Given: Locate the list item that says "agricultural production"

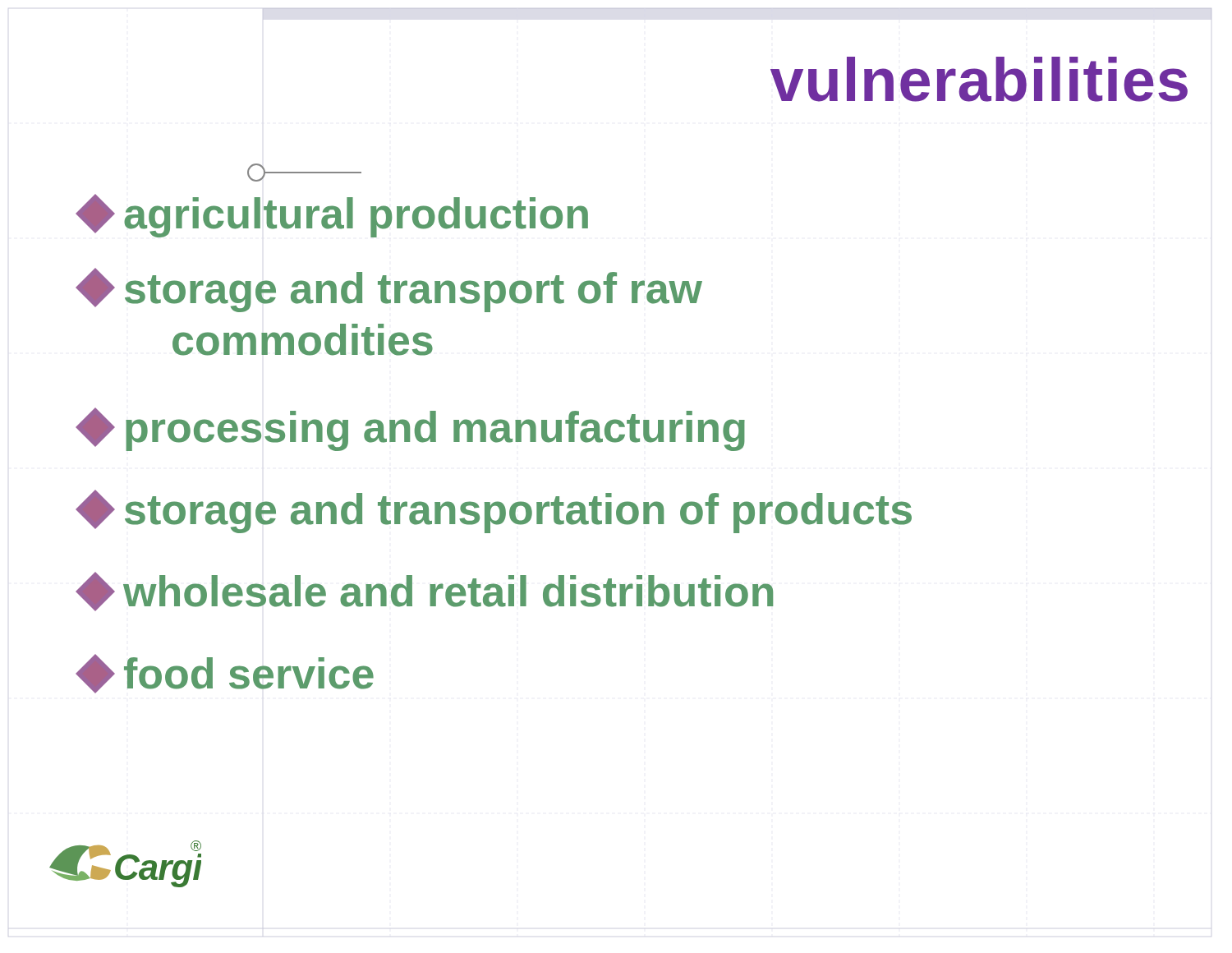Looking at the screenshot, I should pos(332,214).
